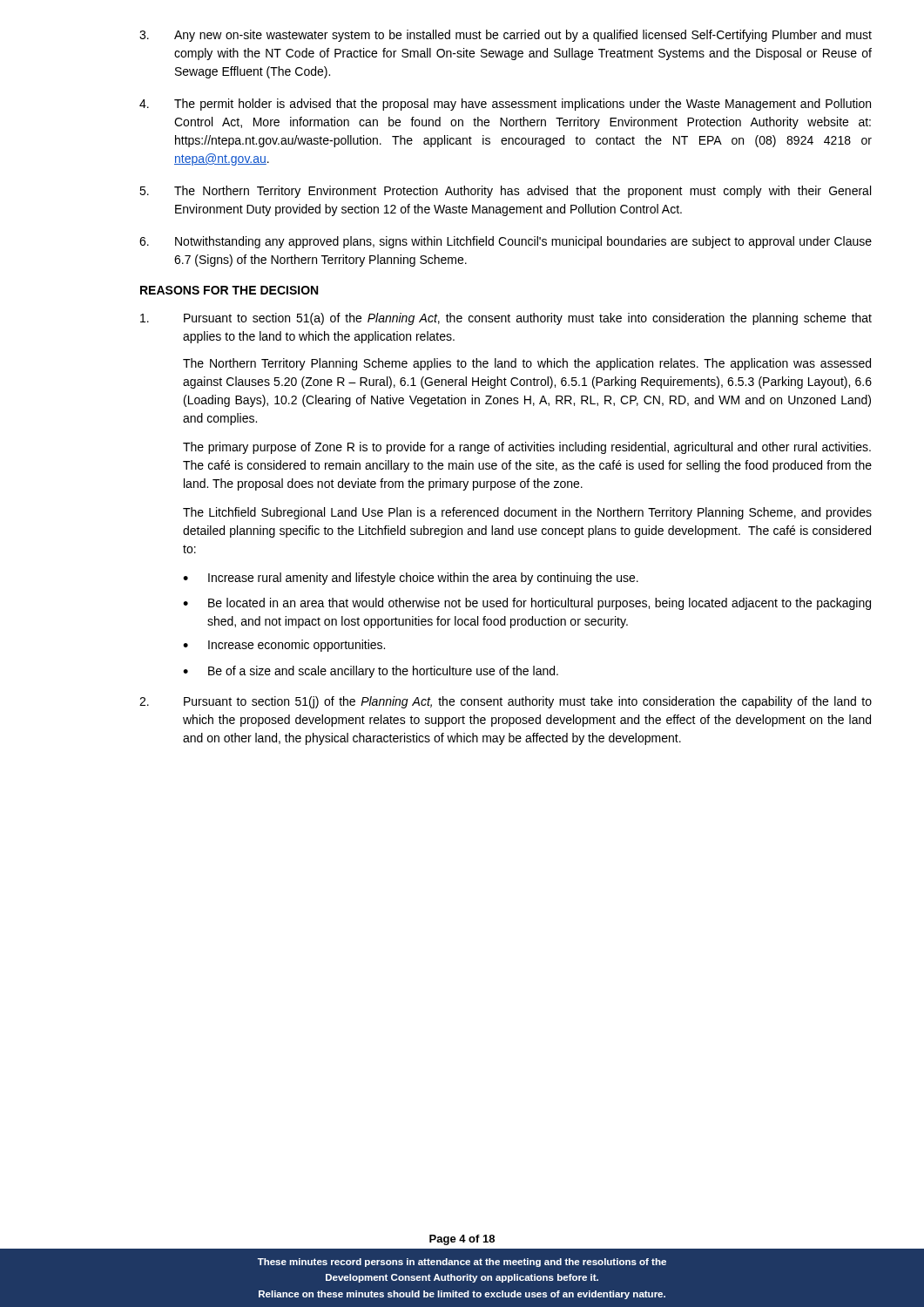This screenshot has height=1307, width=924.
Task: Point to the region starting "Pursuant to section 51(a) of the"
Action: 506,328
